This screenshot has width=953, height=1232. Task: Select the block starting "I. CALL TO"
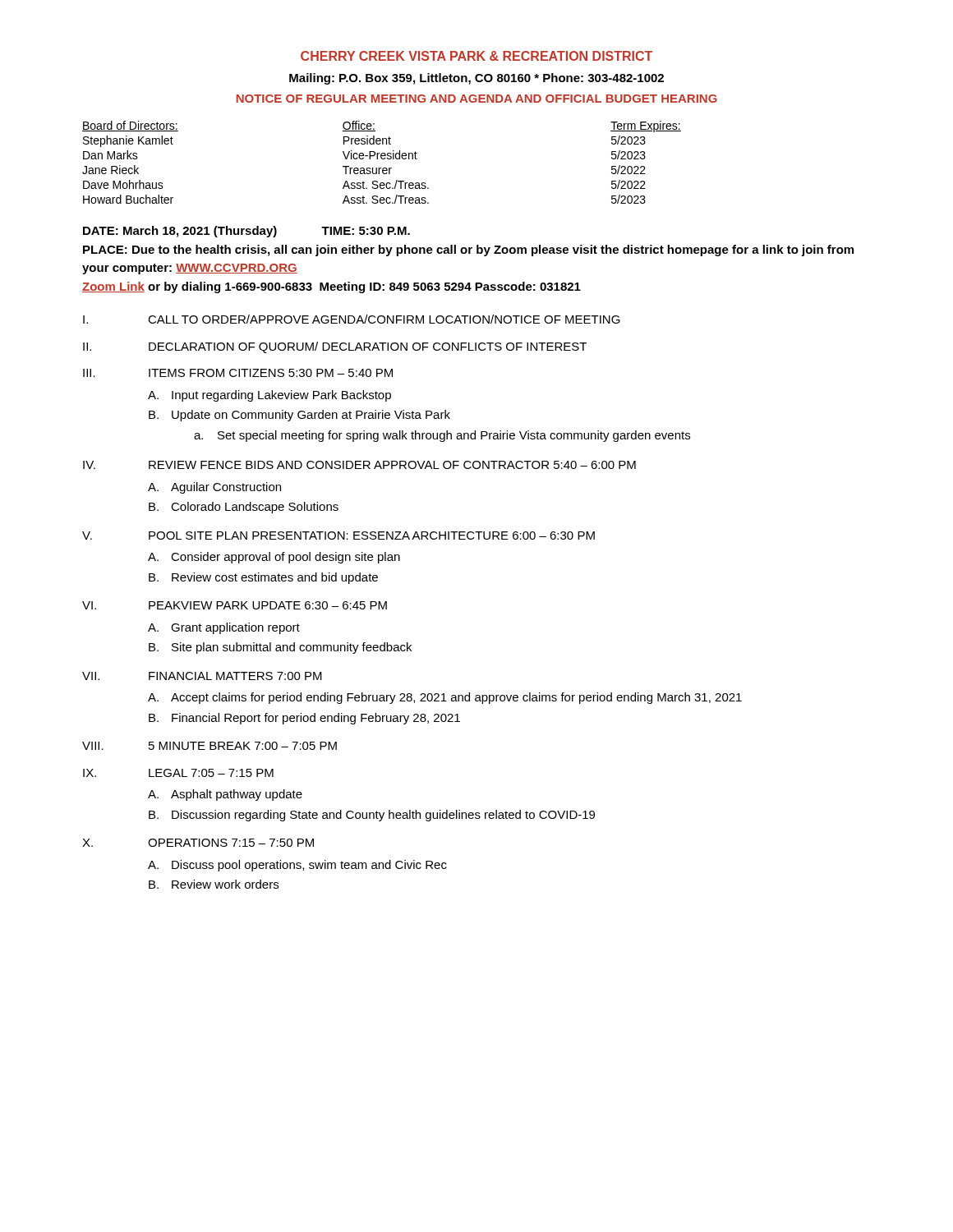[476, 320]
